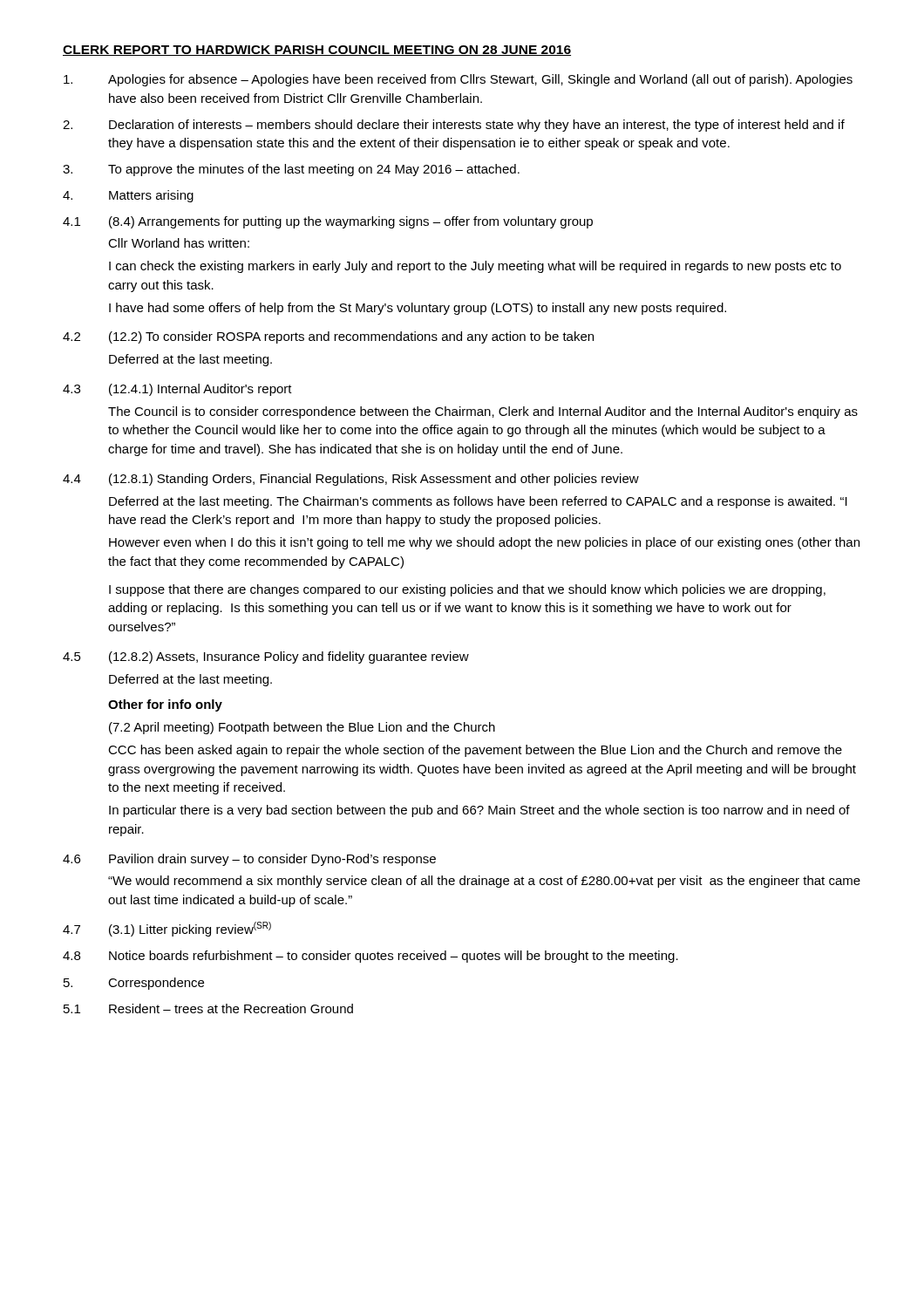The image size is (924, 1308).
Task: Locate the block of text that opens with "4.4 (12.8.1) Standing Orders, Financial"
Action: 462,554
